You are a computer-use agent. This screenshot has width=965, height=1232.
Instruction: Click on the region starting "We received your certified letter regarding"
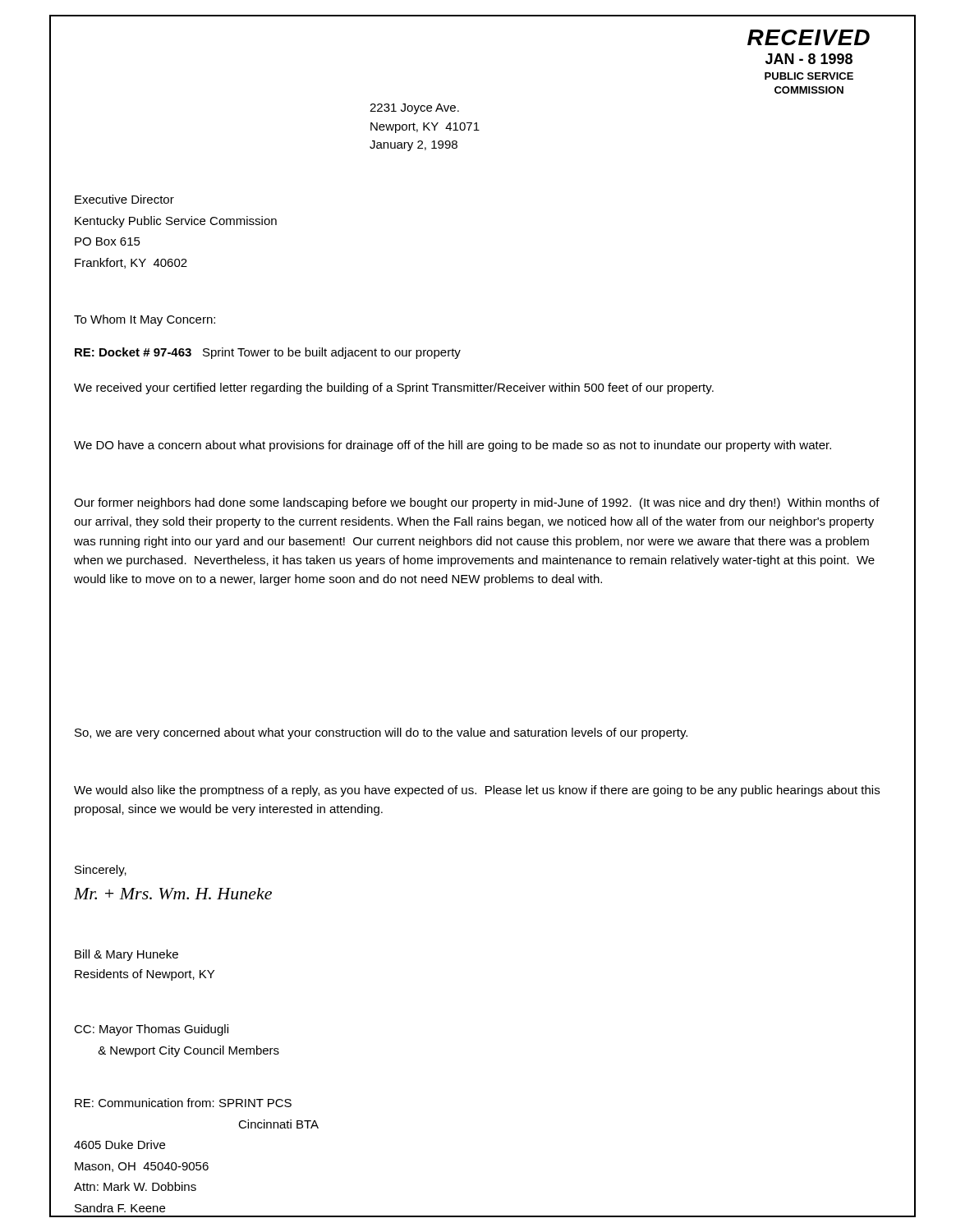click(394, 387)
